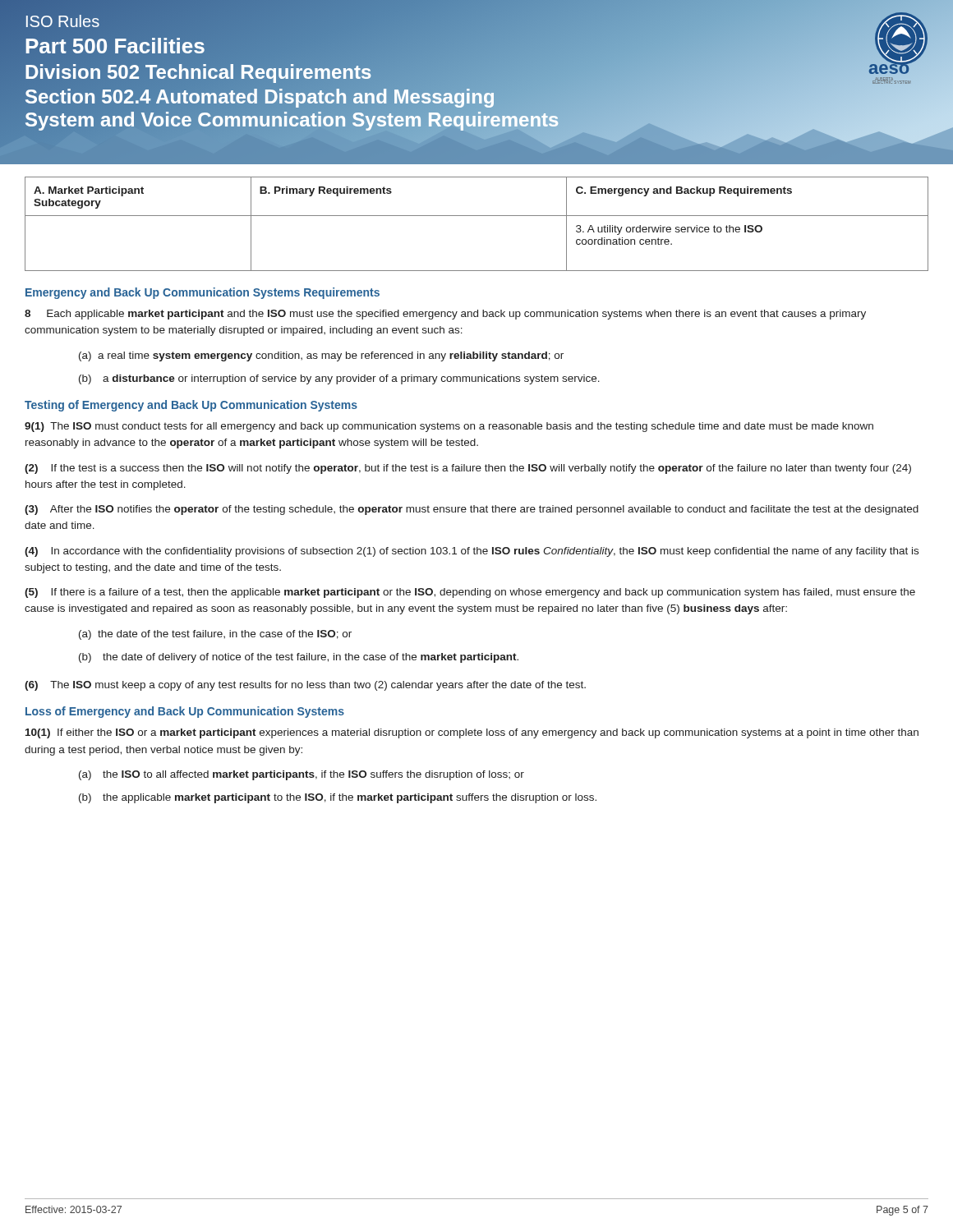Where is the passage that starts "9(1) The ISO must conduct tests"?
Screen dimensions: 1232x953
coord(449,434)
